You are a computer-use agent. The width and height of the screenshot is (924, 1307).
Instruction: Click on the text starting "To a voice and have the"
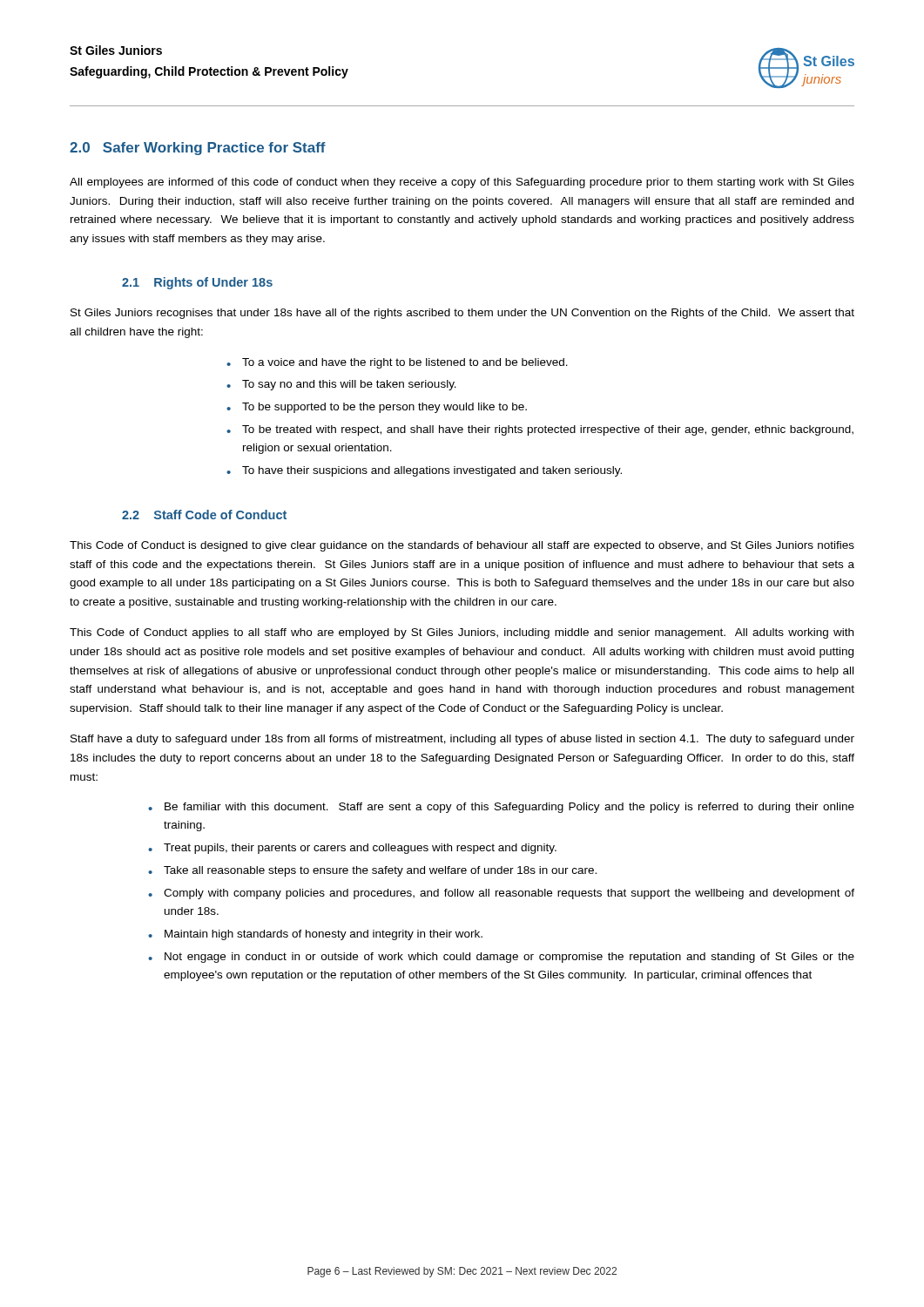pos(501,417)
